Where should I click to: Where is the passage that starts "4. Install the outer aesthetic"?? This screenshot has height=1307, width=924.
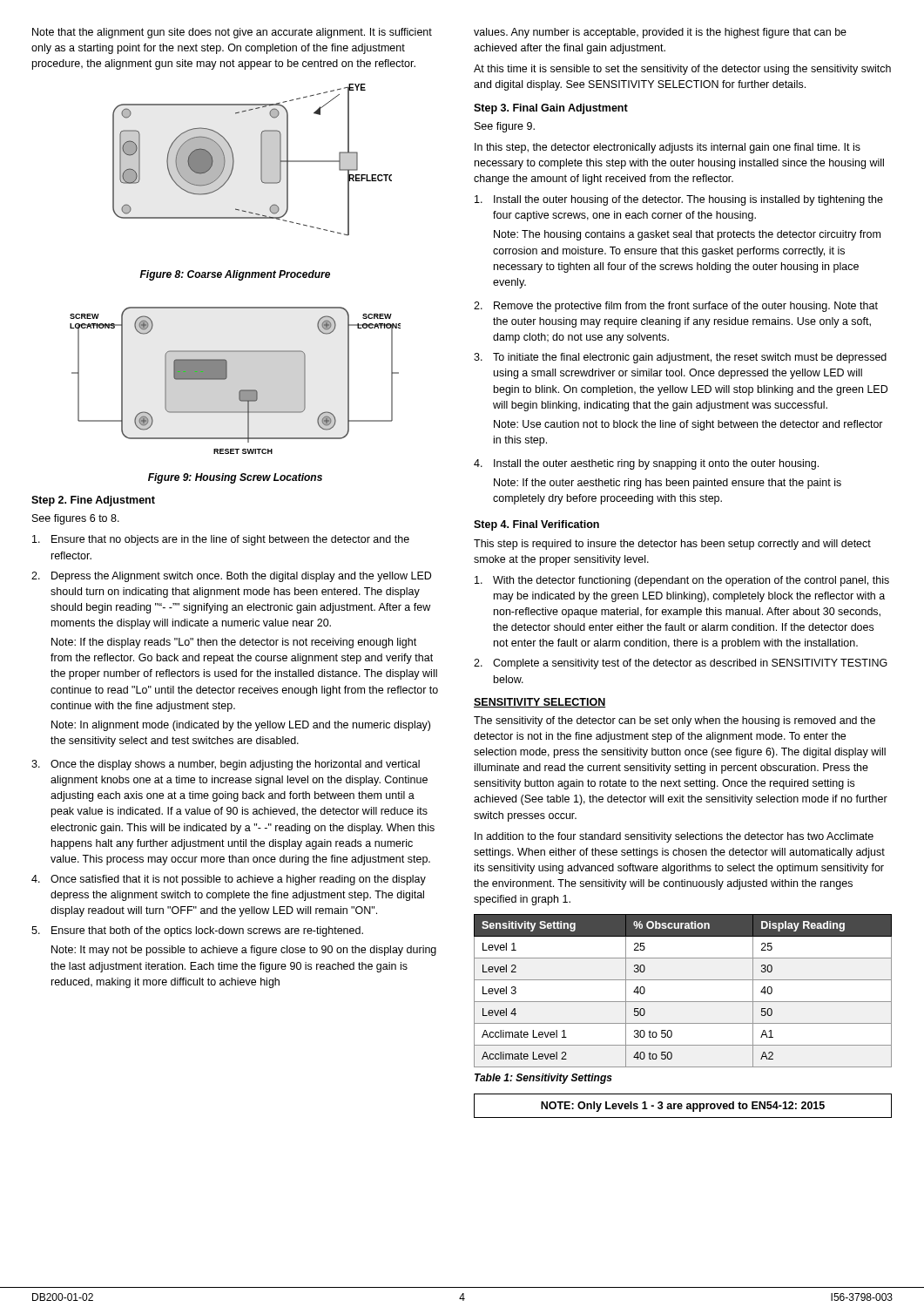tap(683, 483)
